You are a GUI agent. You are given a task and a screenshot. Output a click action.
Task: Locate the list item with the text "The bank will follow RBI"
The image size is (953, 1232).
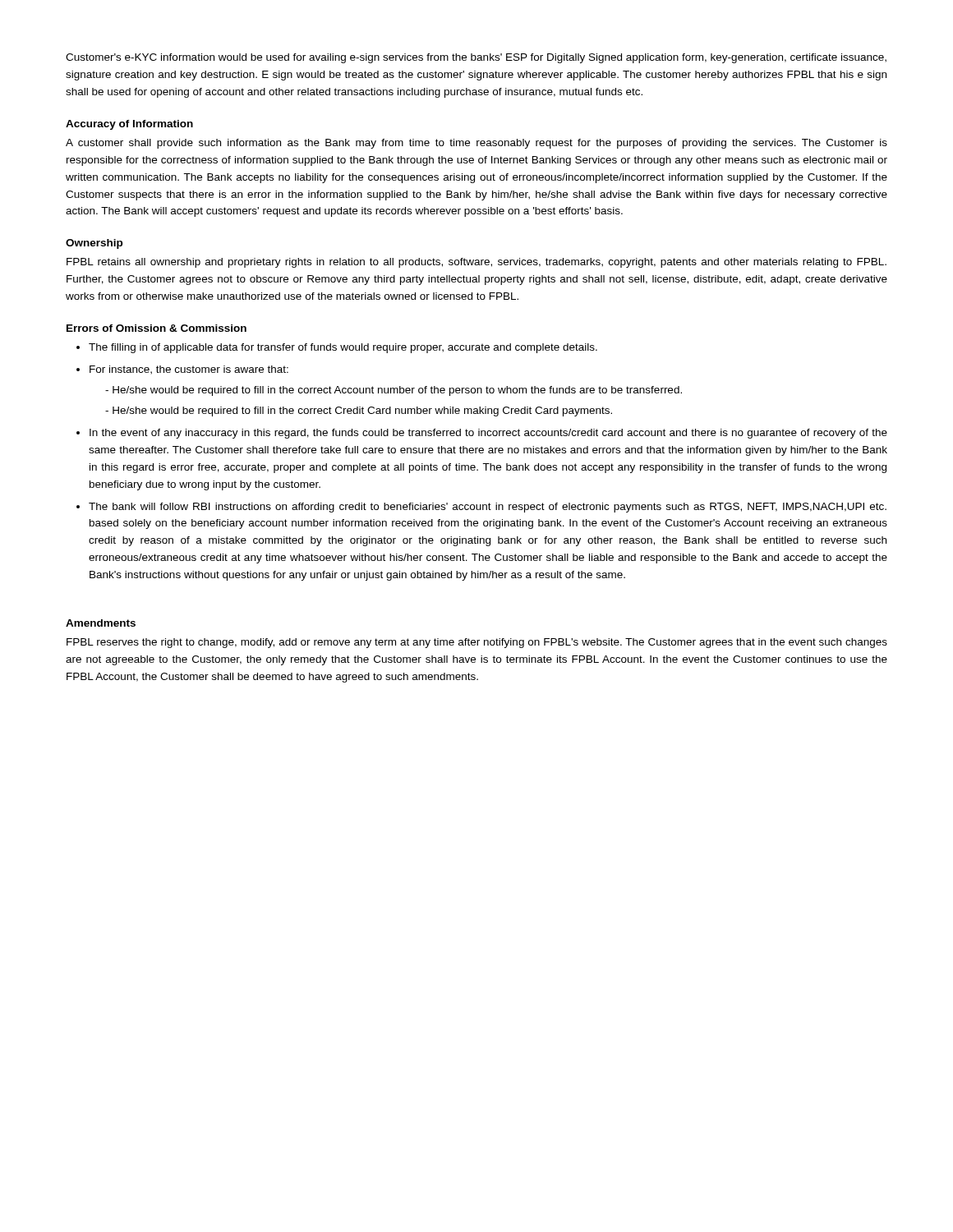coord(488,540)
